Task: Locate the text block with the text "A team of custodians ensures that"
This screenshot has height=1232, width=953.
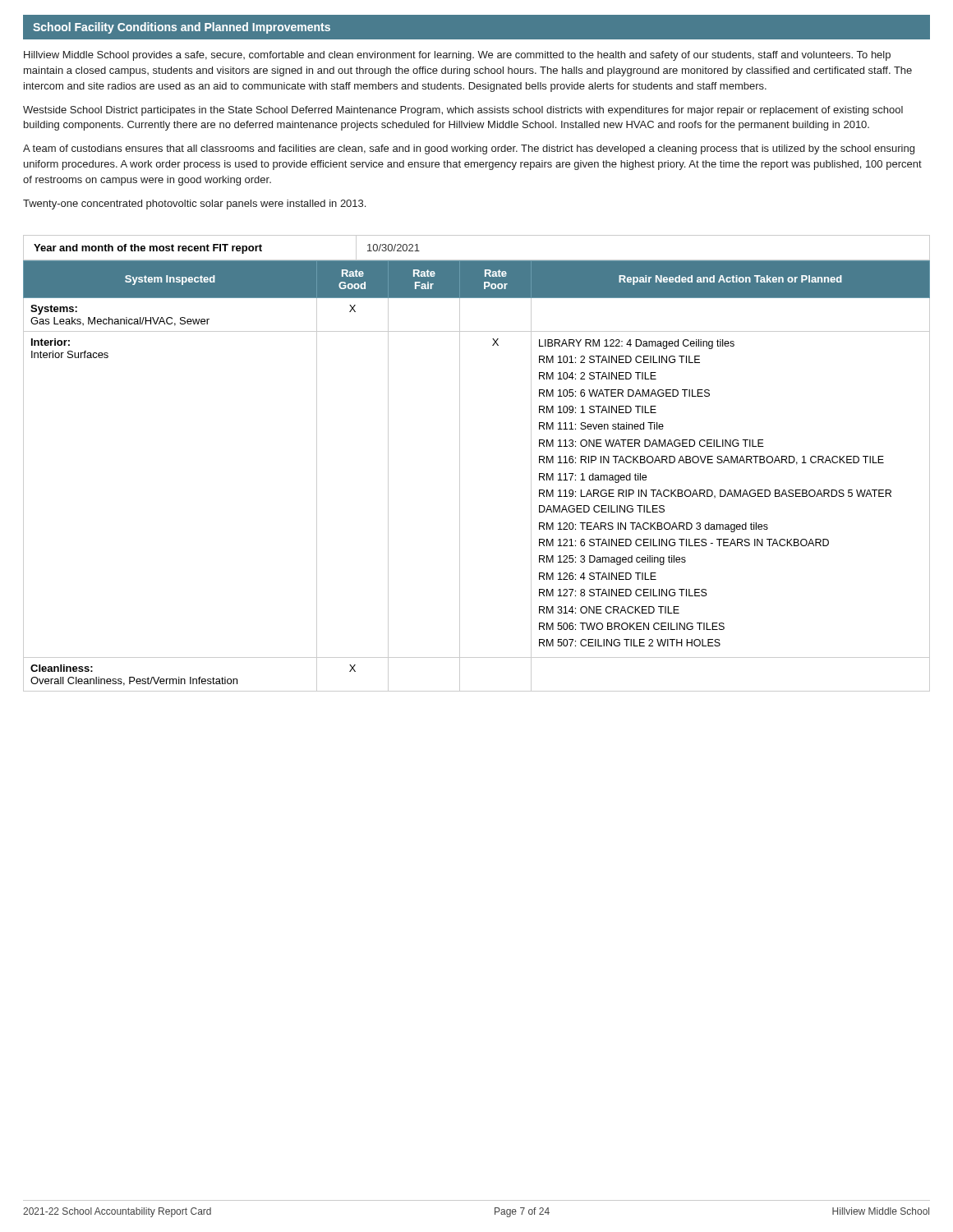Action: click(x=472, y=164)
